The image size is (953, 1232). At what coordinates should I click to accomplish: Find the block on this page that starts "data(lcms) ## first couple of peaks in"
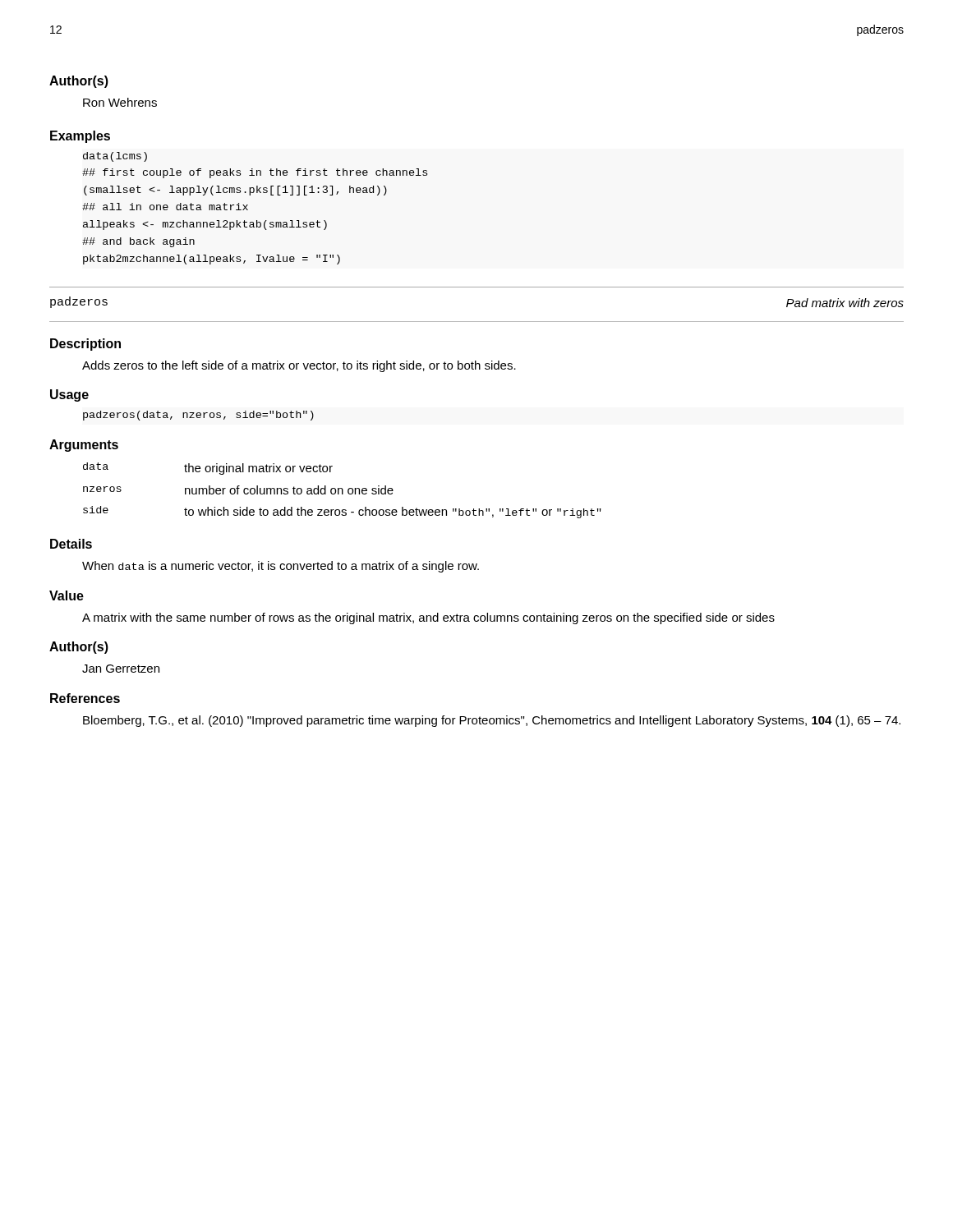coord(255,208)
